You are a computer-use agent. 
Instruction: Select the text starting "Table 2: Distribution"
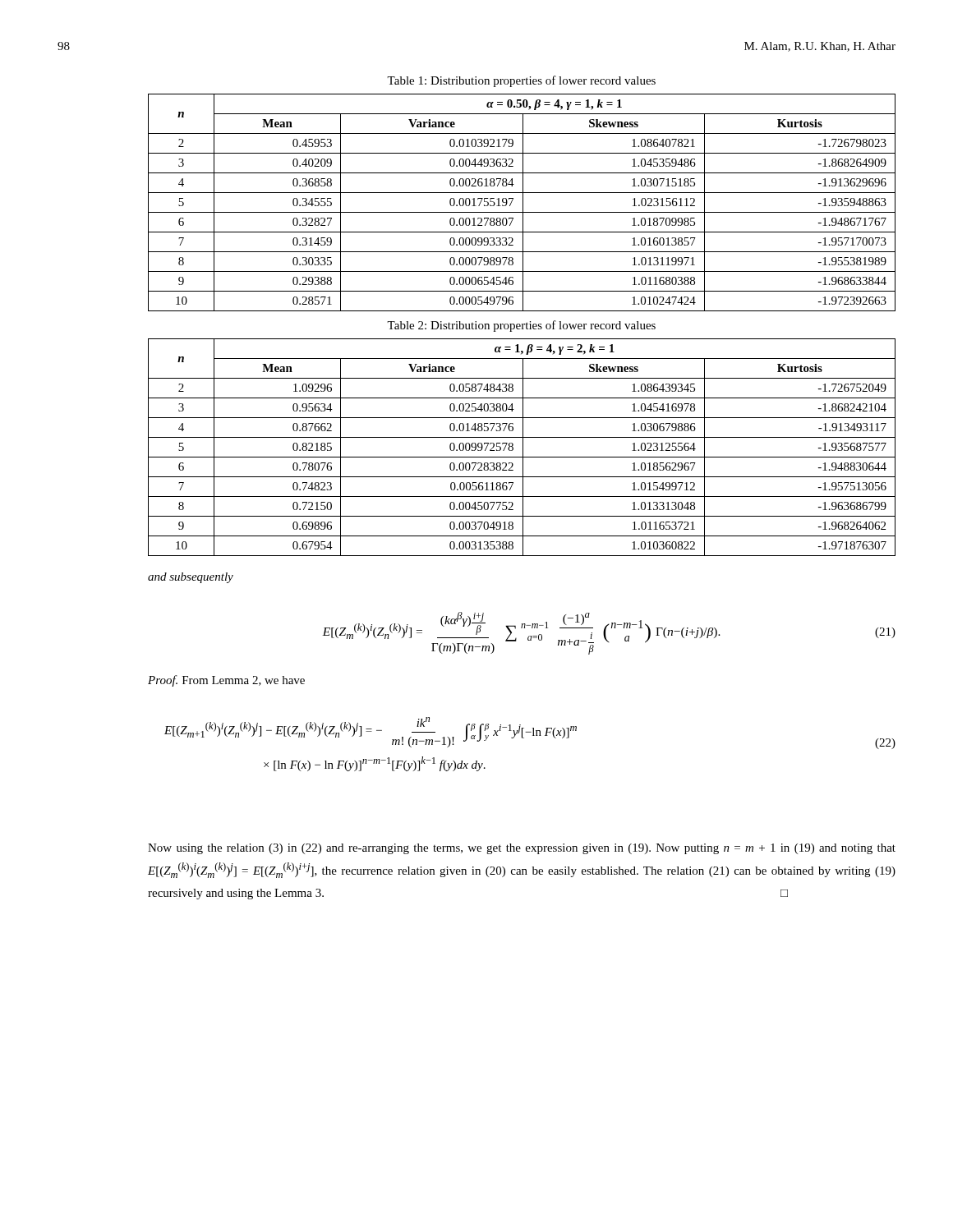point(522,325)
